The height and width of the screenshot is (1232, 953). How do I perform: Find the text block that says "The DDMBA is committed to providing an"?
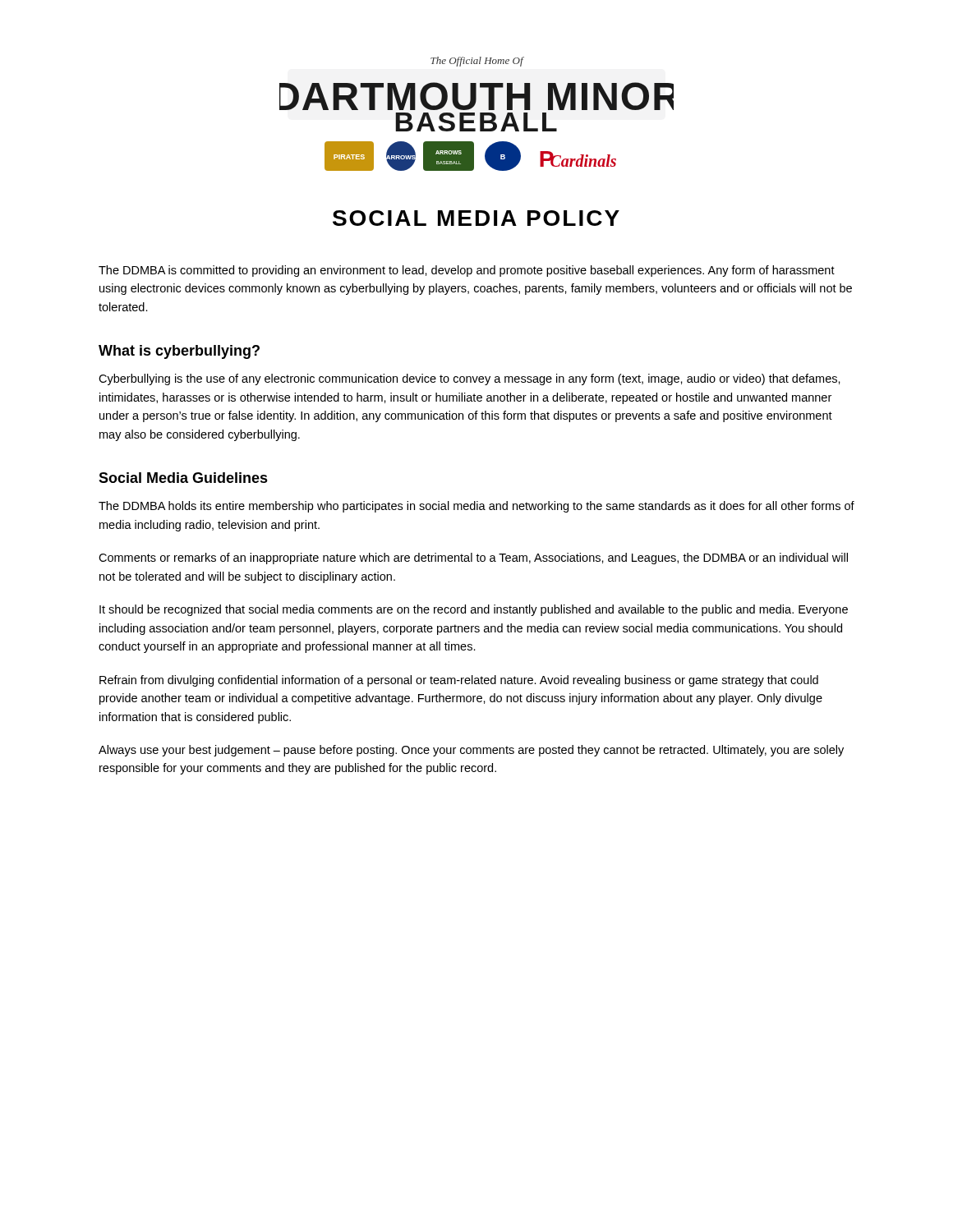(476, 289)
